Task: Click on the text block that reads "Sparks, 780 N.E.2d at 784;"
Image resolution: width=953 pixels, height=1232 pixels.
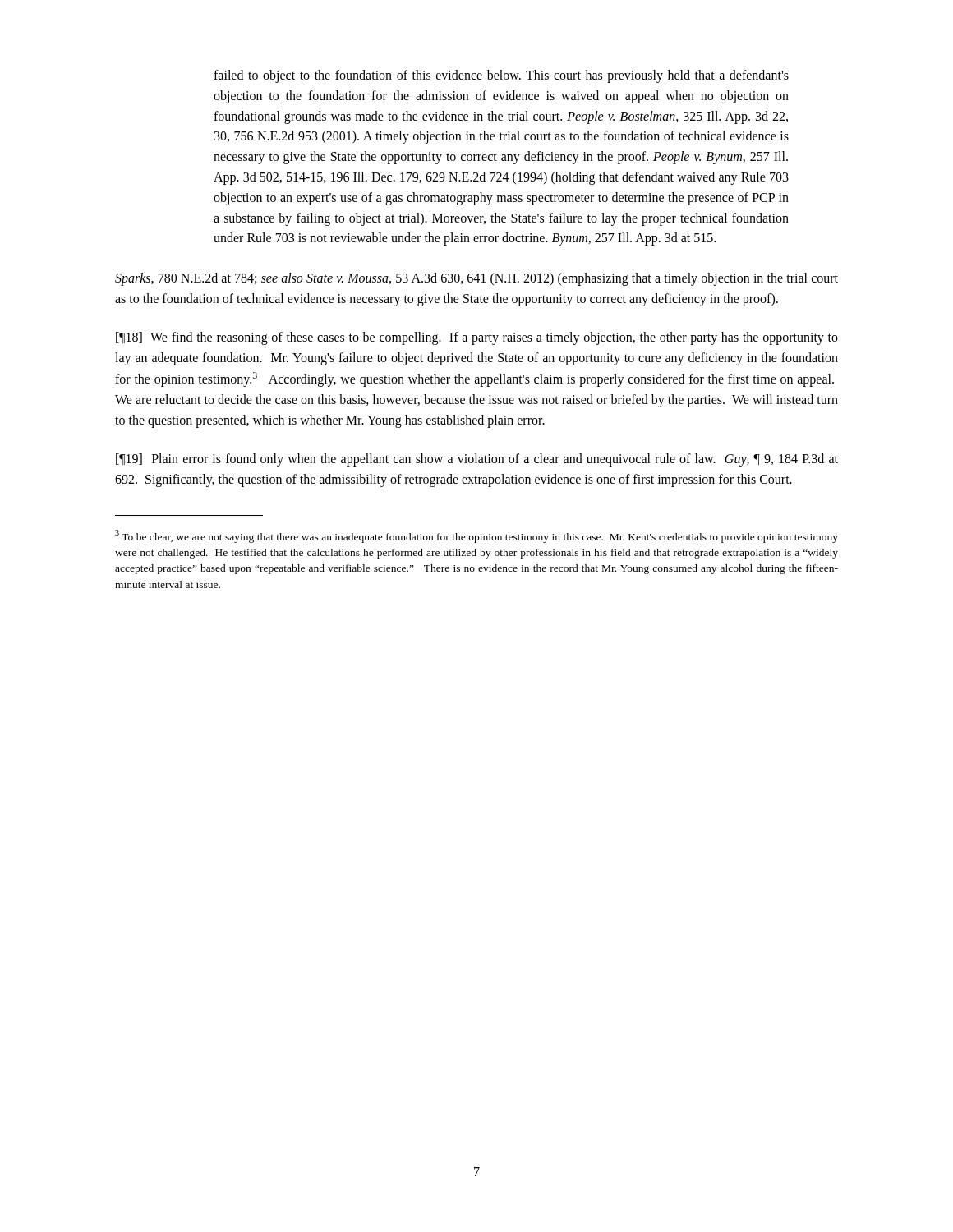Action: point(476,288)
